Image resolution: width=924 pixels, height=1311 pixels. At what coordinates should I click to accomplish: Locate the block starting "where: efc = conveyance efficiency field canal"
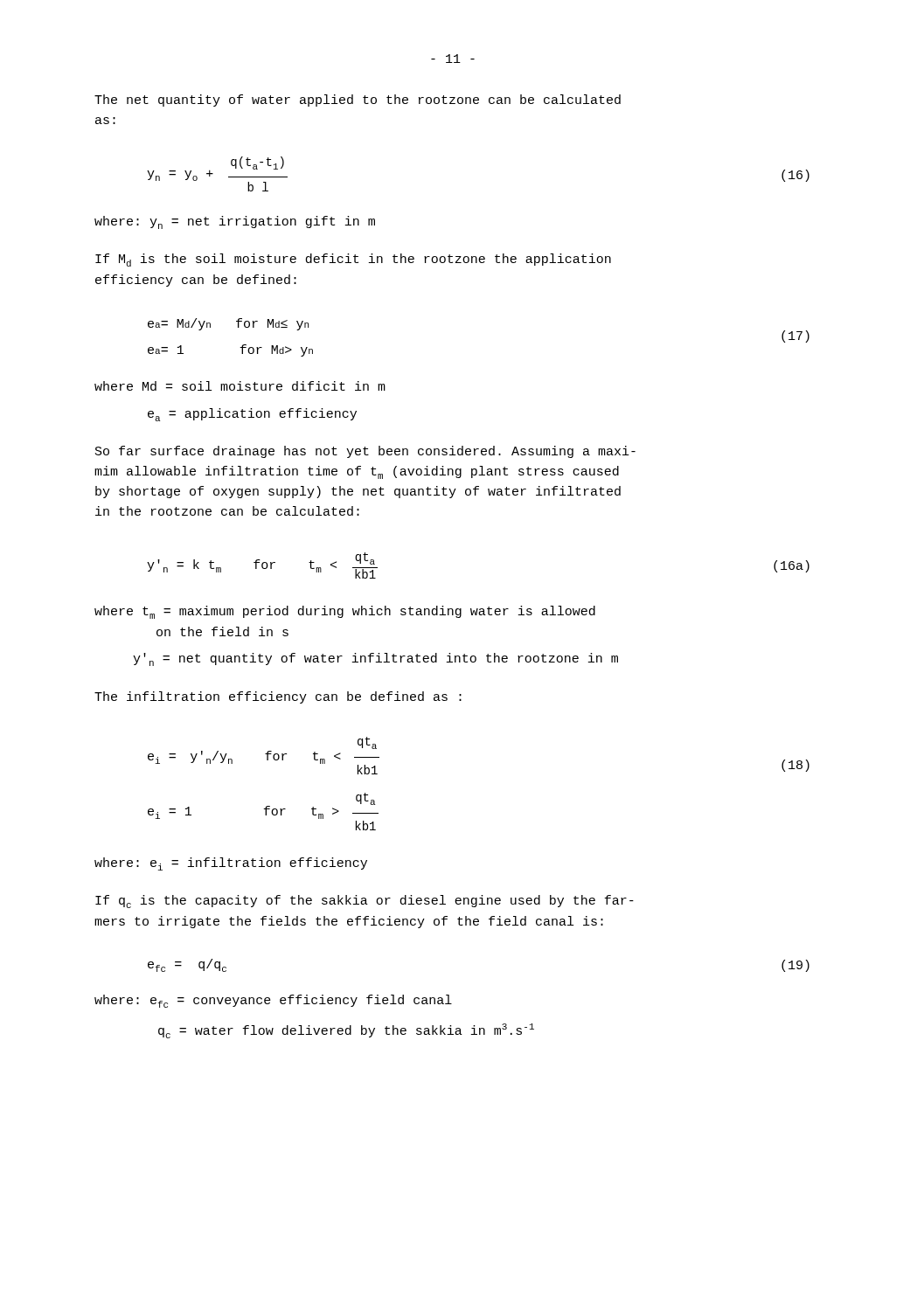click(x=273, y=1002)
